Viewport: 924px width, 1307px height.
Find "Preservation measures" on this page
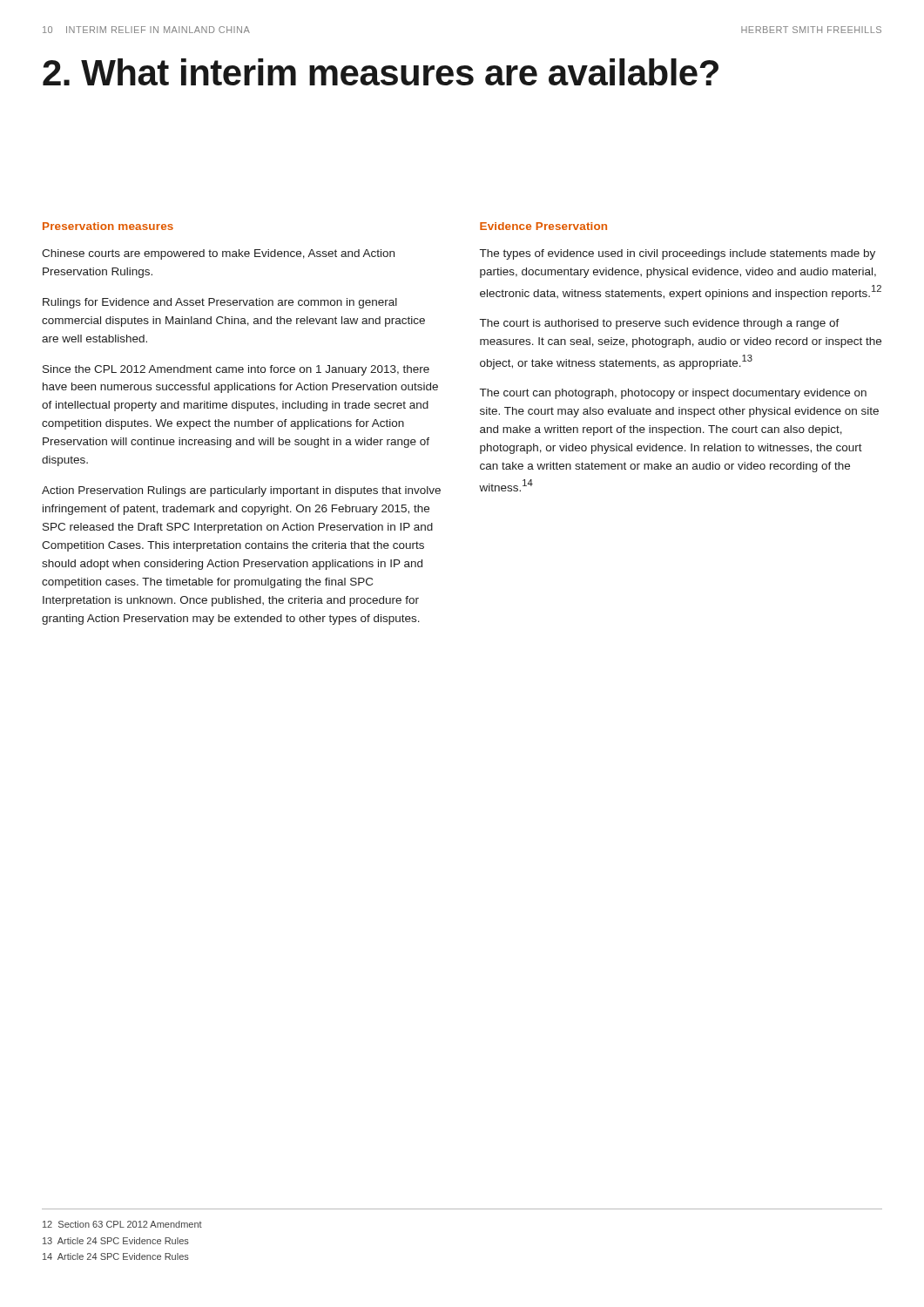click(x=108, y=226)
